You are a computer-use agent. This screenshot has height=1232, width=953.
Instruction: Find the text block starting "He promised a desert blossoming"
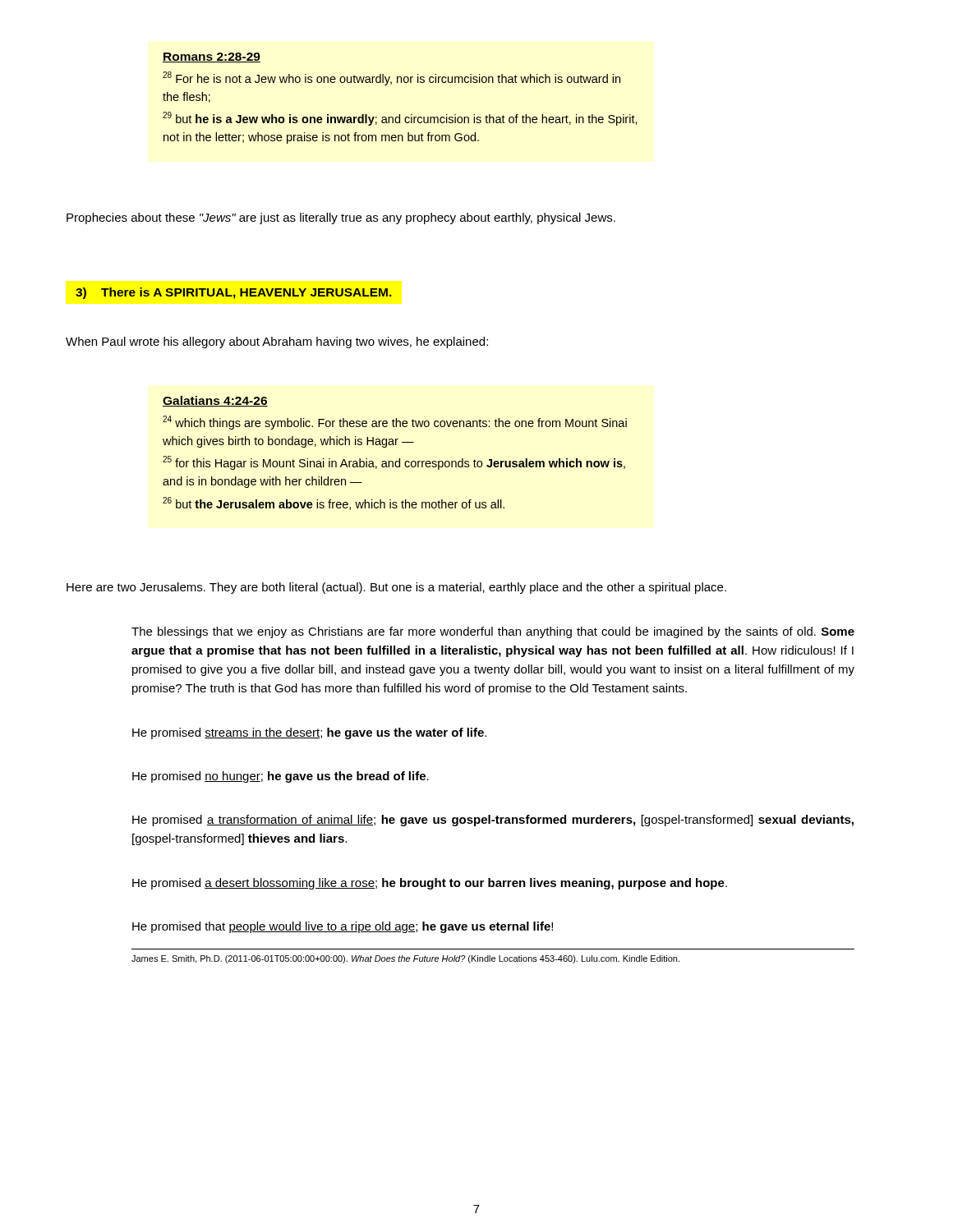click(430, 882)
